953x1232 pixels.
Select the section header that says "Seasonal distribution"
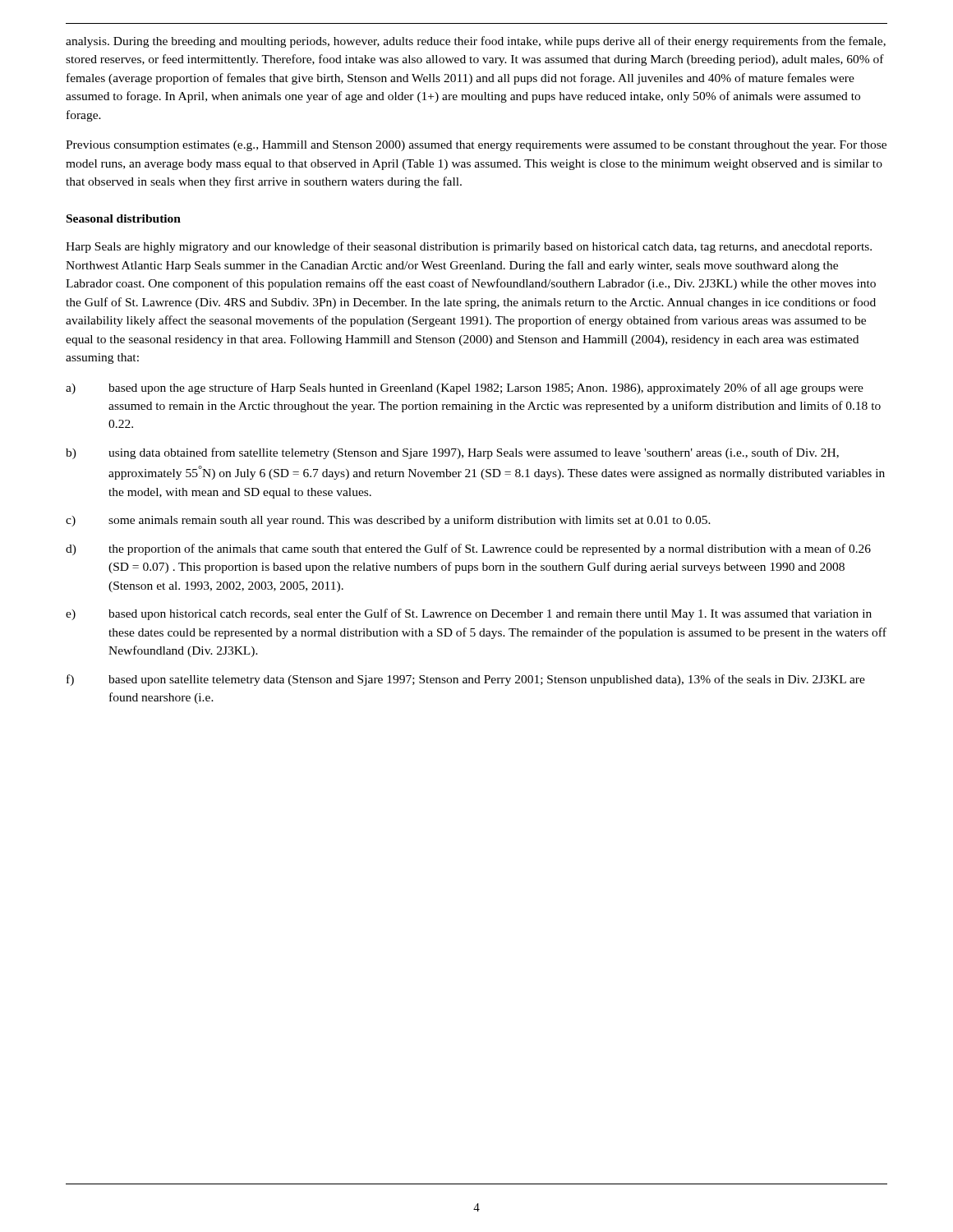(123, 218)
